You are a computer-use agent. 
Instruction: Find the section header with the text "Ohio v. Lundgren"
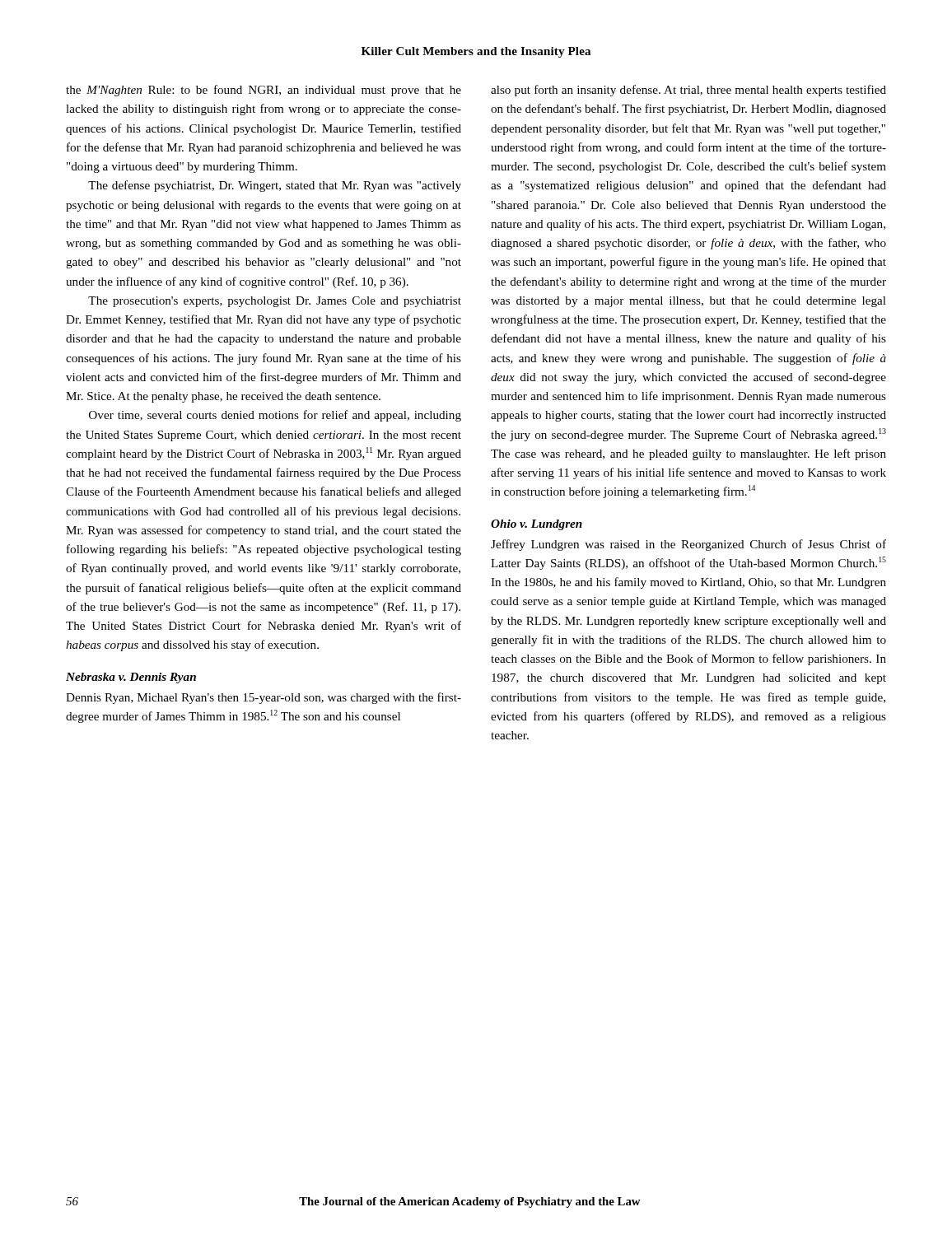tap(537, 523)
